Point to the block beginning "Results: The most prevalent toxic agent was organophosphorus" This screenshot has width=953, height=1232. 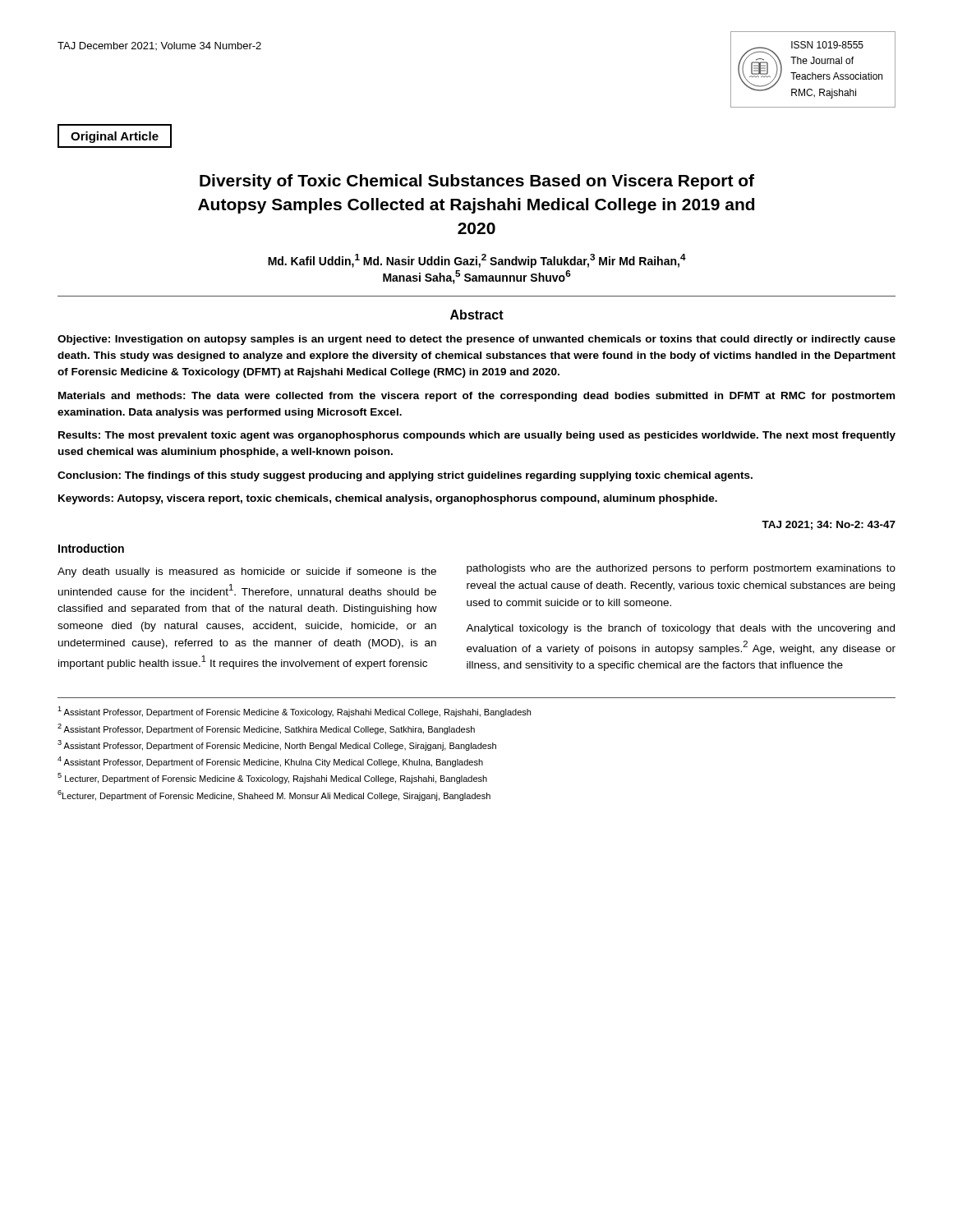pyautogui.click(x=476, y=443)
